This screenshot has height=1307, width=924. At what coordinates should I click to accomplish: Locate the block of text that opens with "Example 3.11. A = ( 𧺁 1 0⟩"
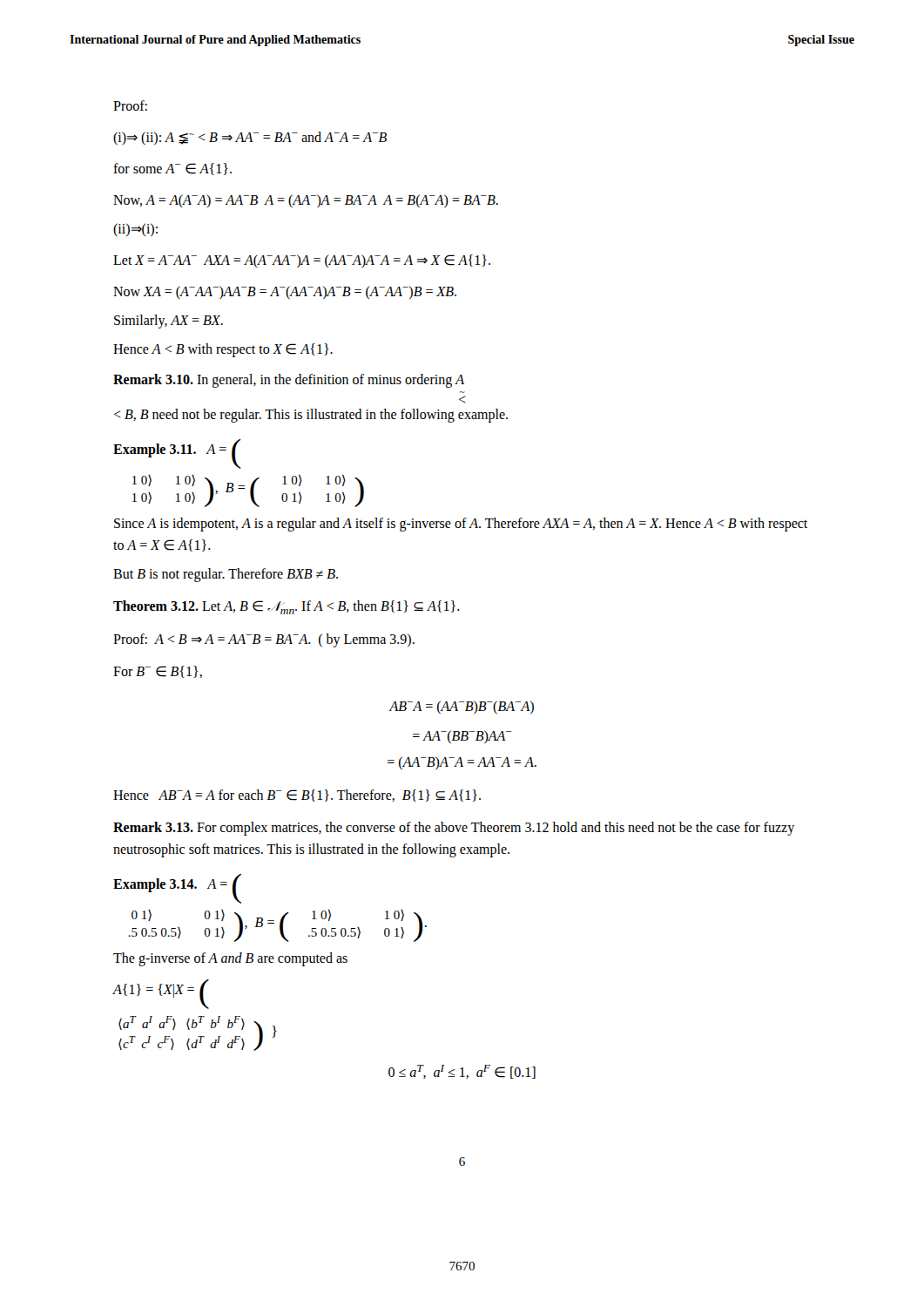(462, 511)
